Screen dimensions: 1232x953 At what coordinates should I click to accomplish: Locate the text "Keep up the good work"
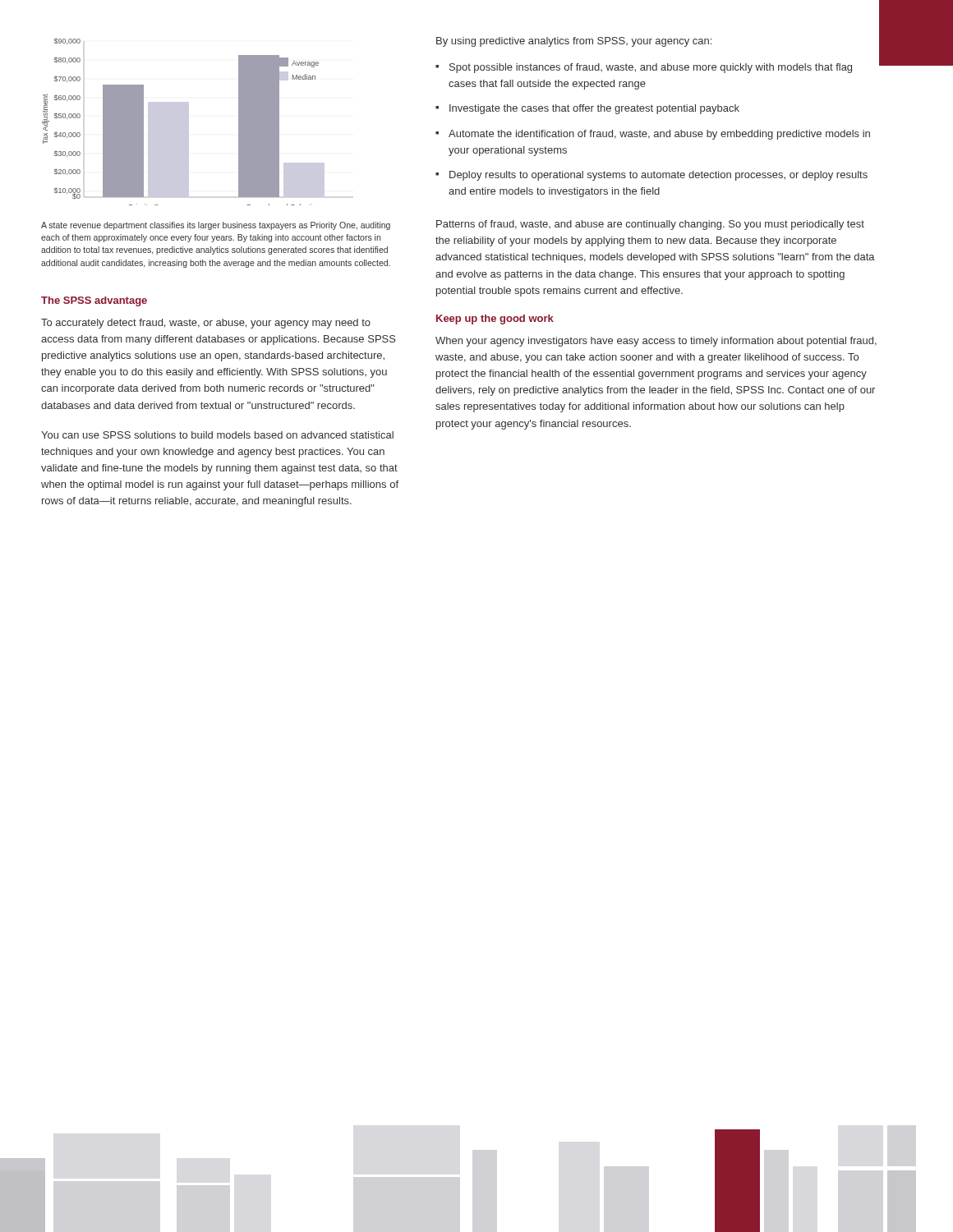point(494,318)
